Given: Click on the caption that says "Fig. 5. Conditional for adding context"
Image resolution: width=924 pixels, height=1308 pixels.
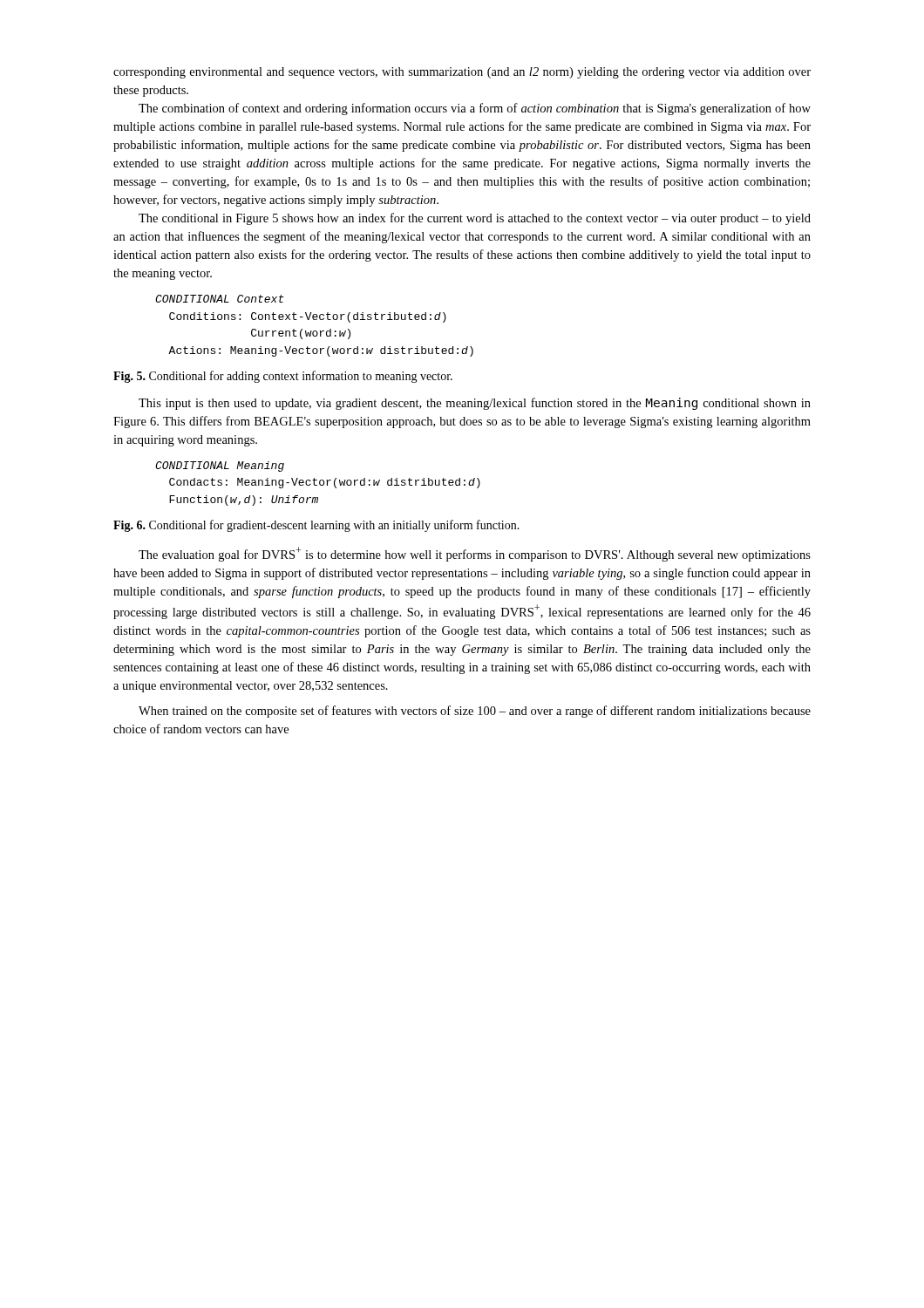Looking at the screenshot, I should pos(462,377).
